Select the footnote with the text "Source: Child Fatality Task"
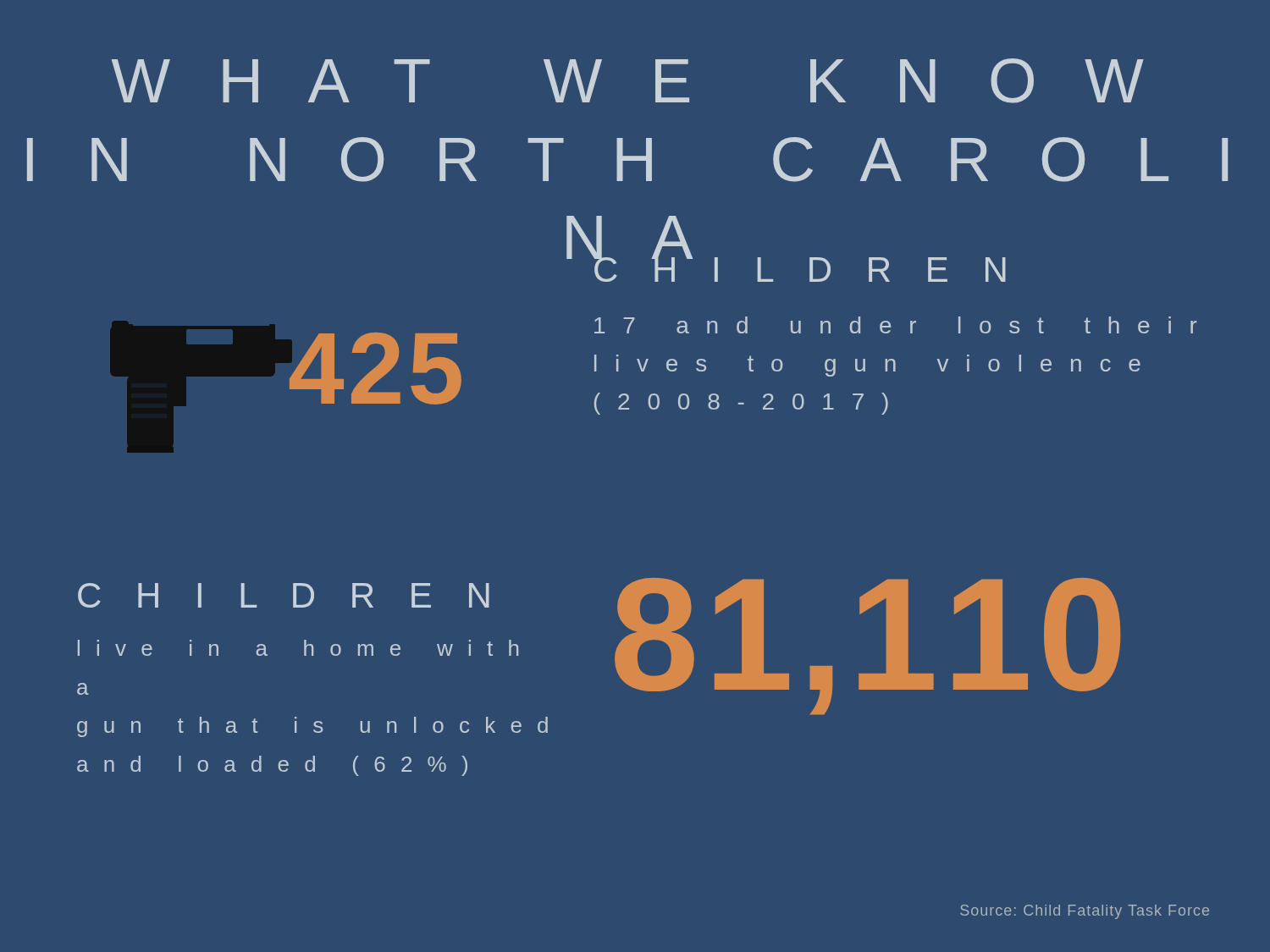Screen dimensions: 952x1270 (1085, 911)
